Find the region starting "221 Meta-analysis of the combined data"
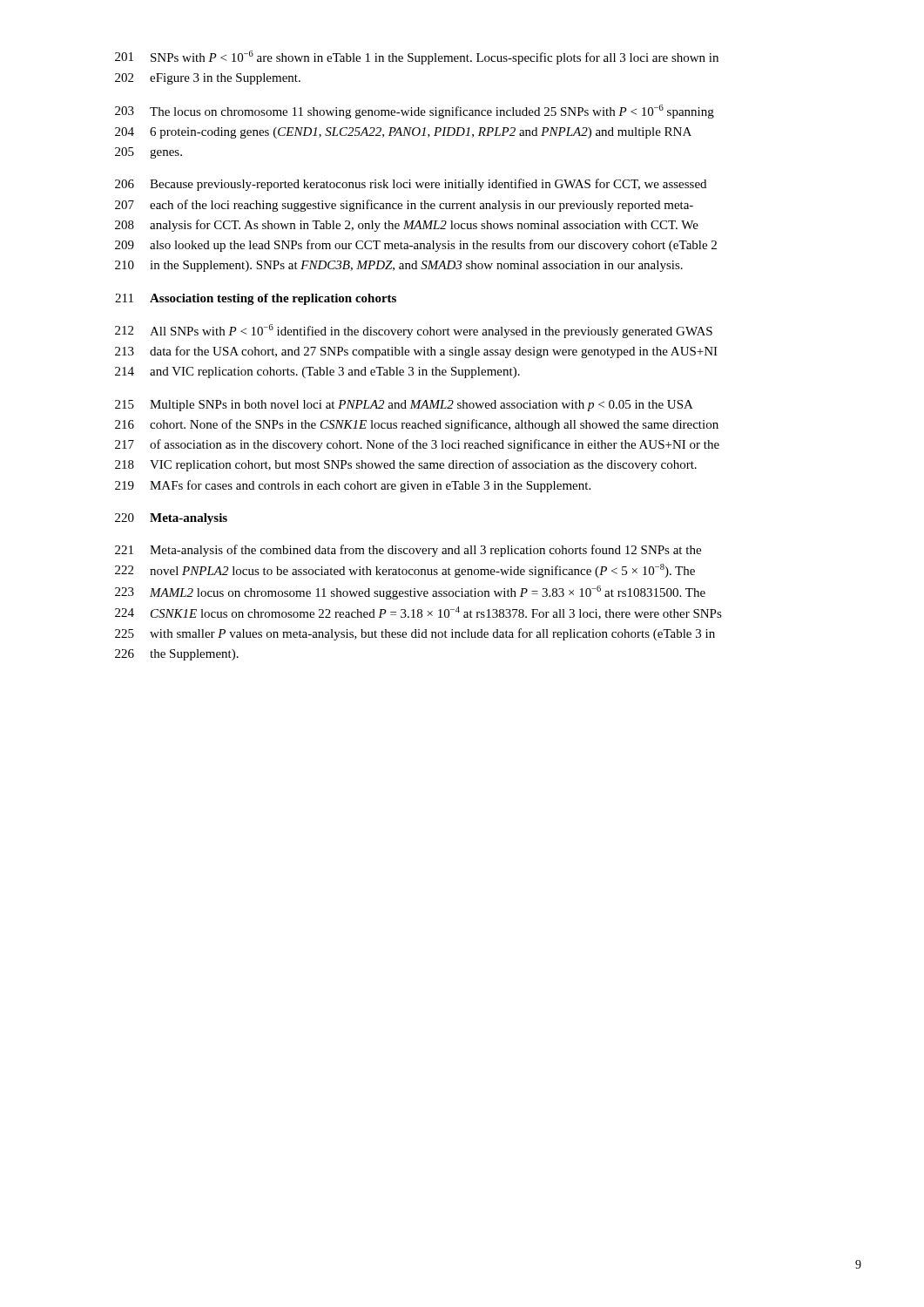The image size is (924, 1307). click(474, 602)
